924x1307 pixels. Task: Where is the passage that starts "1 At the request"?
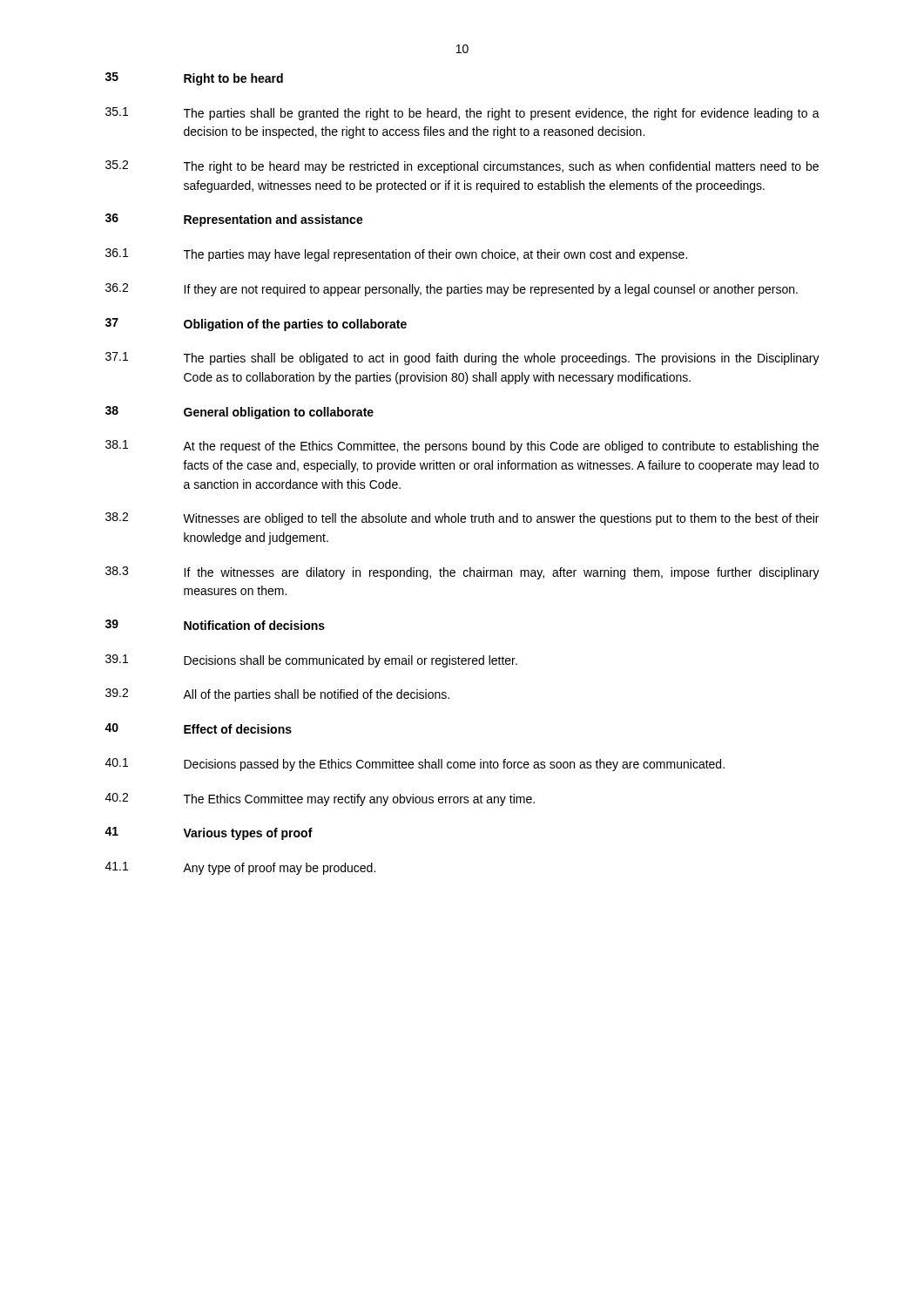[x=462, y=466]
